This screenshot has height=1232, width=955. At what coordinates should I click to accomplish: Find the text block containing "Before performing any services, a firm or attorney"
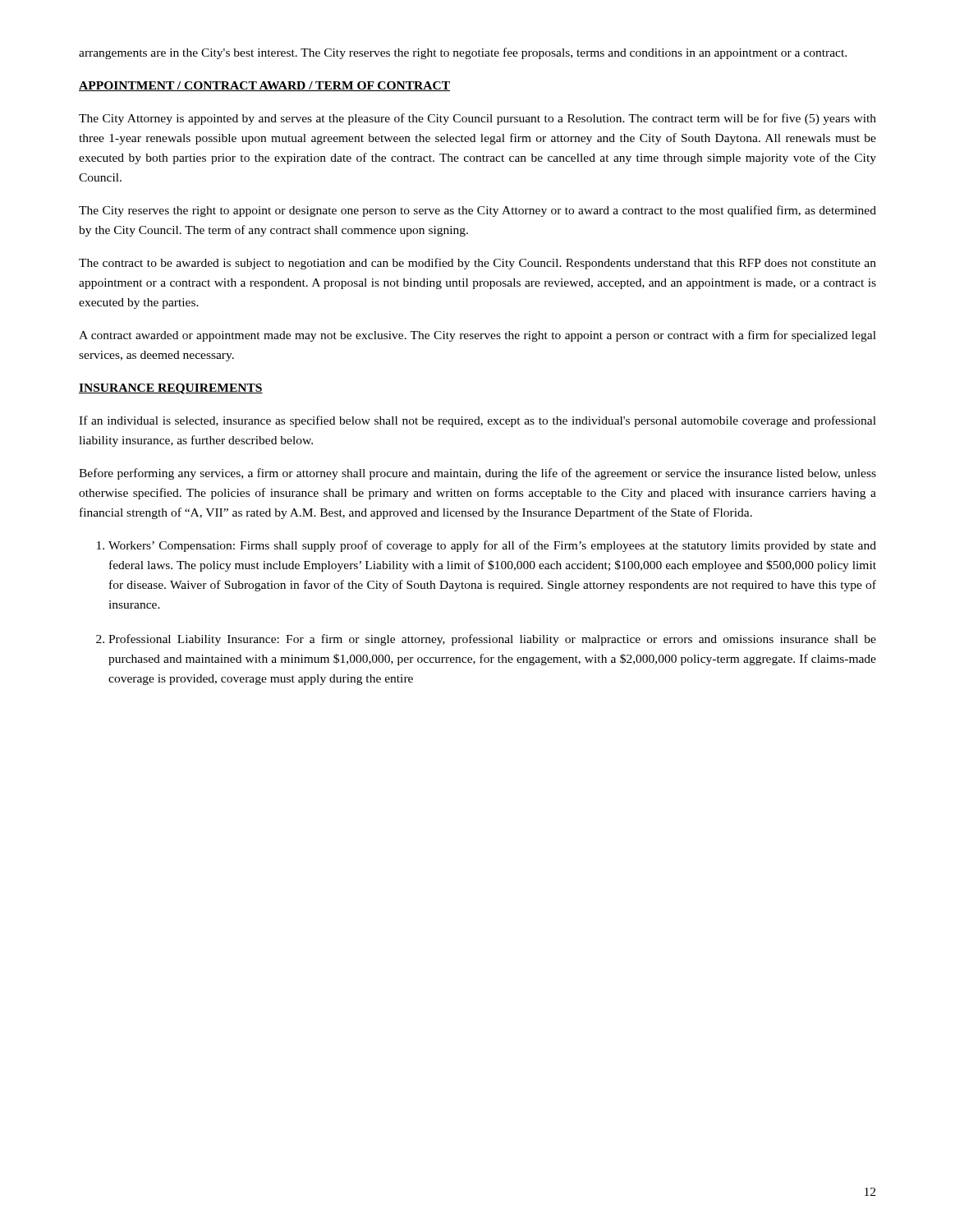[478, 493]
